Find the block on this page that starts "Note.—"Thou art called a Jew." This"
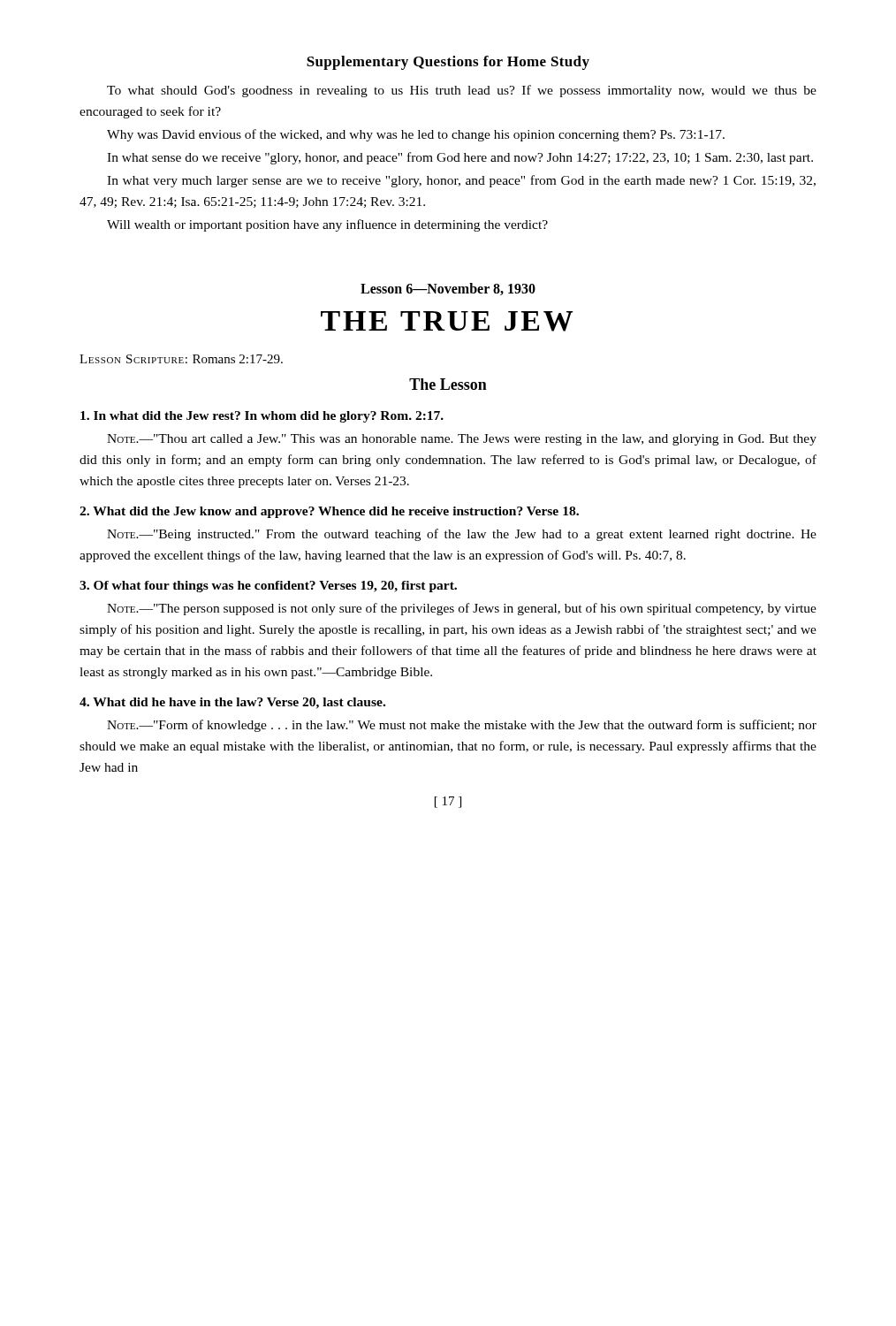This screenshot has height=1326, width=896. (448, 459)
